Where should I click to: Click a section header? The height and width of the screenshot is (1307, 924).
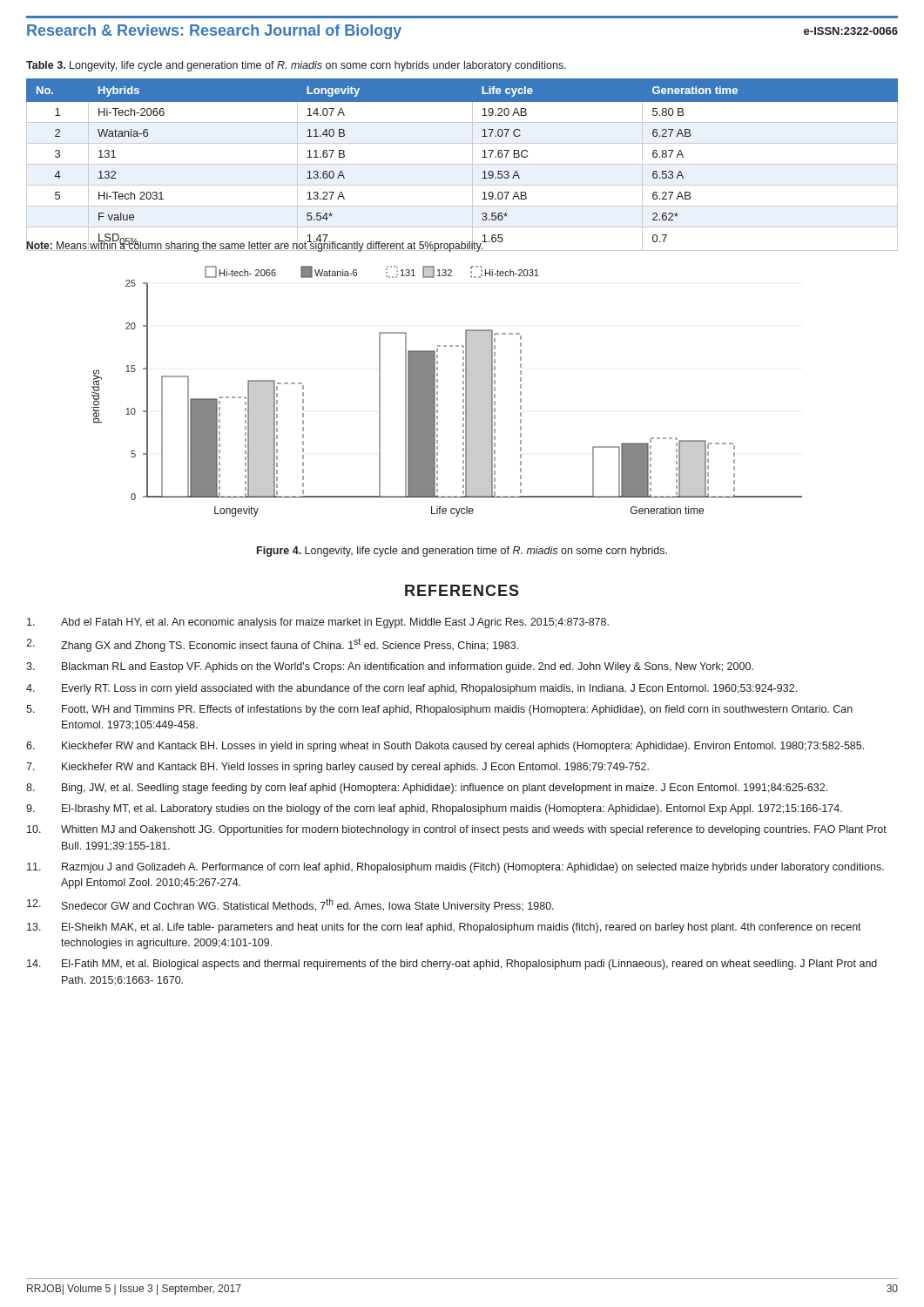point(462,591)
